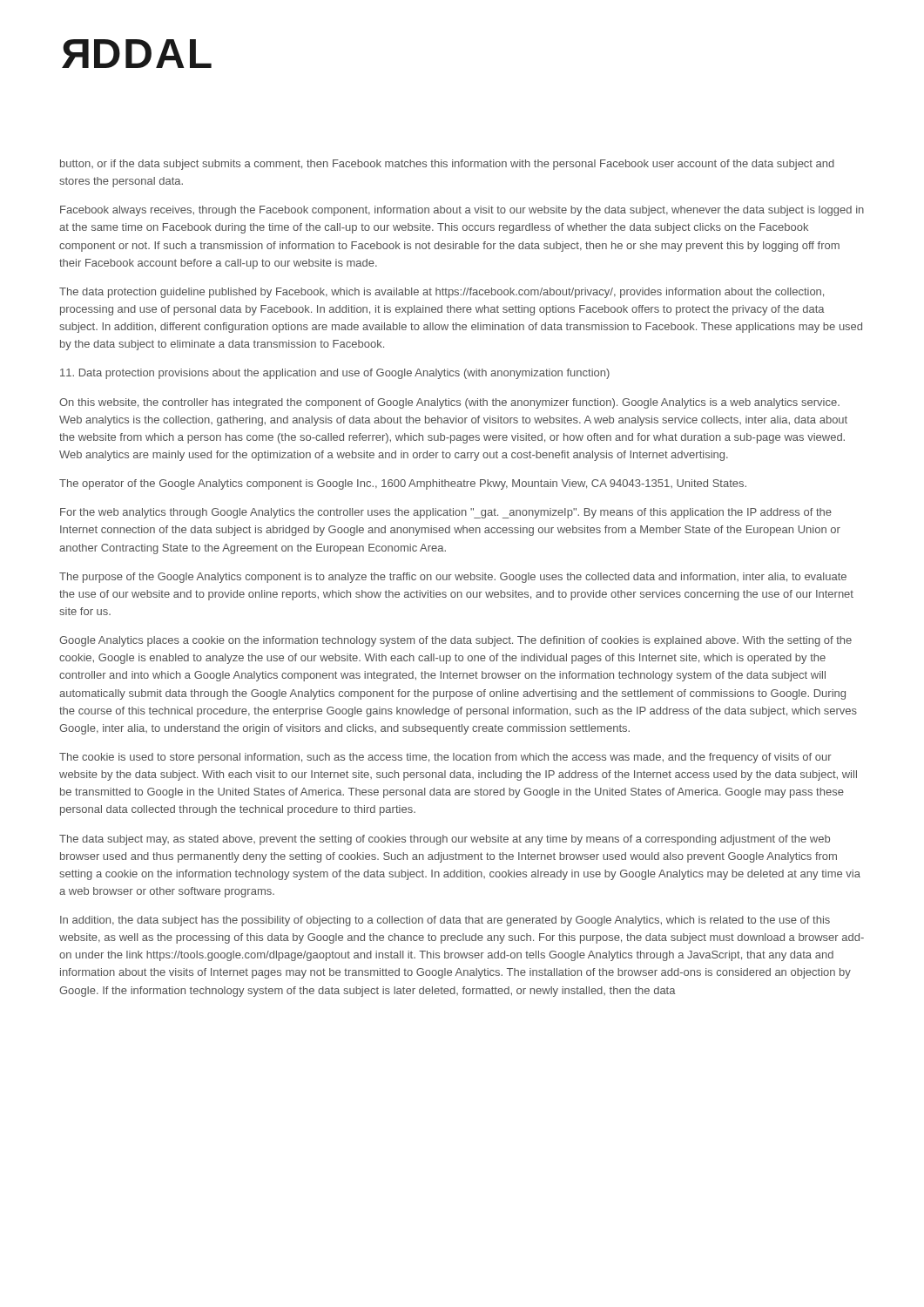Find the block on this page that starts "button, or if the data subject submits"
This screenshot has width=924, height=1307.
pyautogui.click(x=447, y=172)
